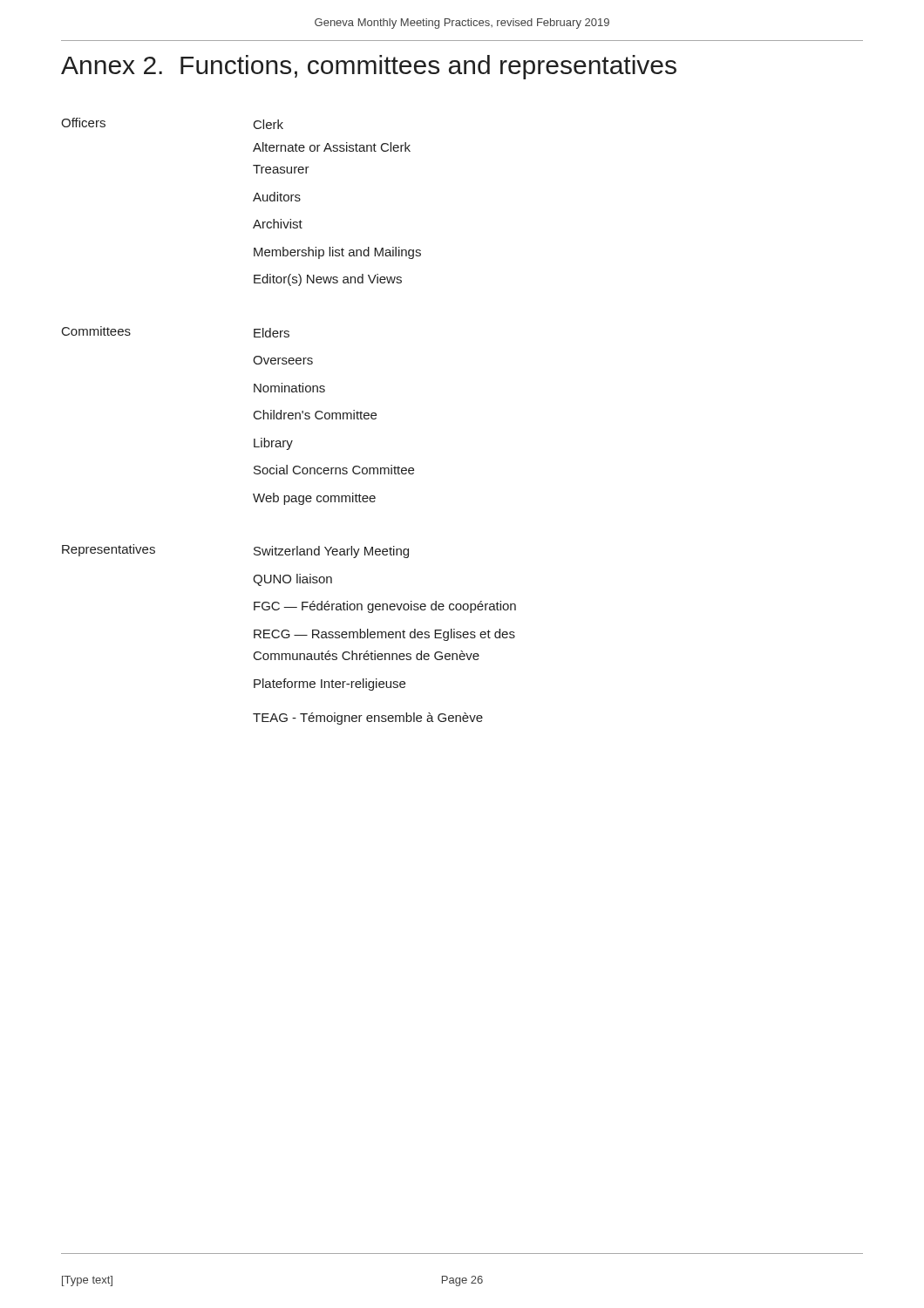Locate the list item that reads "Alternate or Assistant Clerk"

click(x=332, y=146)
